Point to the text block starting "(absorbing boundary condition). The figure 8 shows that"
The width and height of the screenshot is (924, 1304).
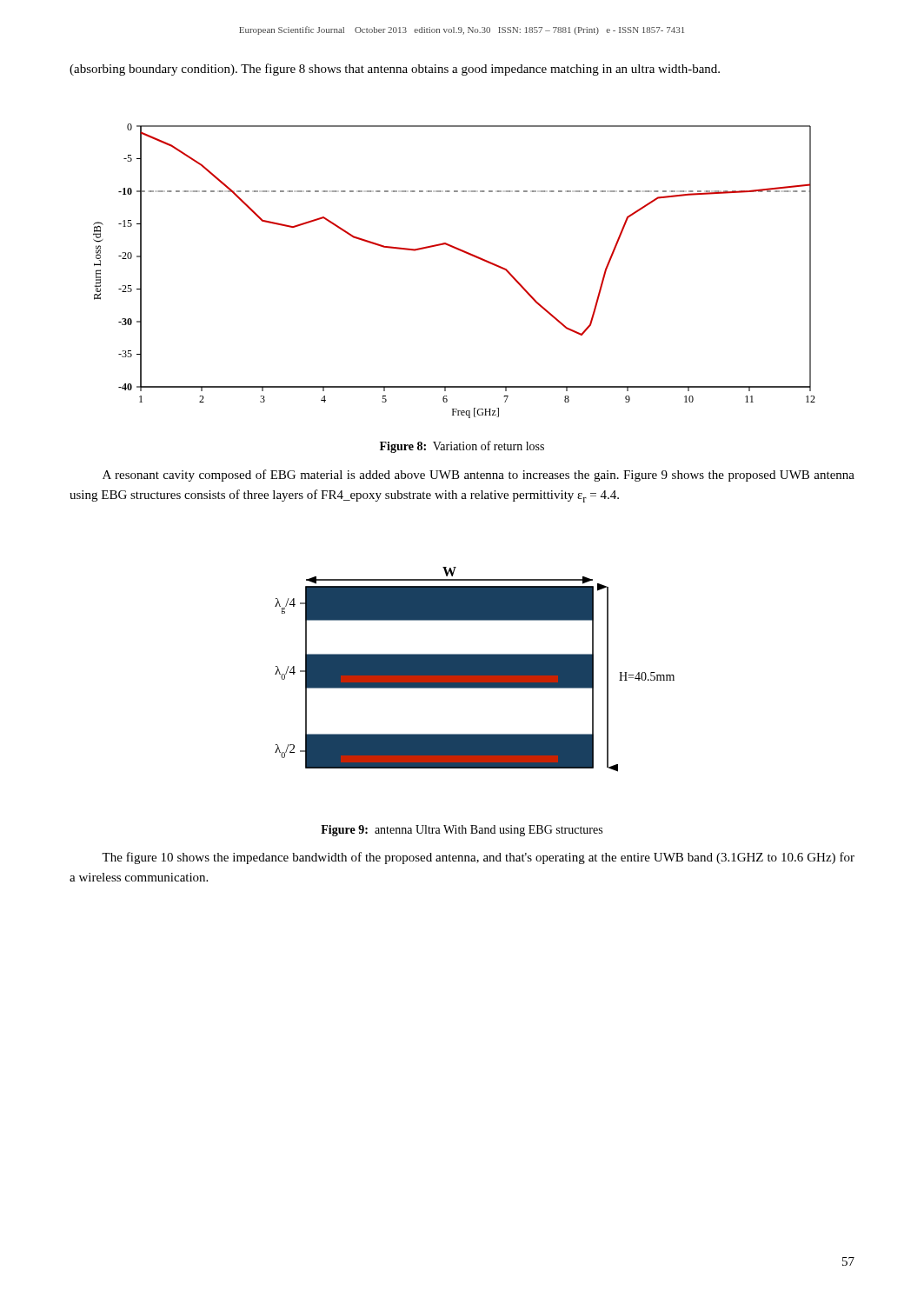click(x=395, y=69)
